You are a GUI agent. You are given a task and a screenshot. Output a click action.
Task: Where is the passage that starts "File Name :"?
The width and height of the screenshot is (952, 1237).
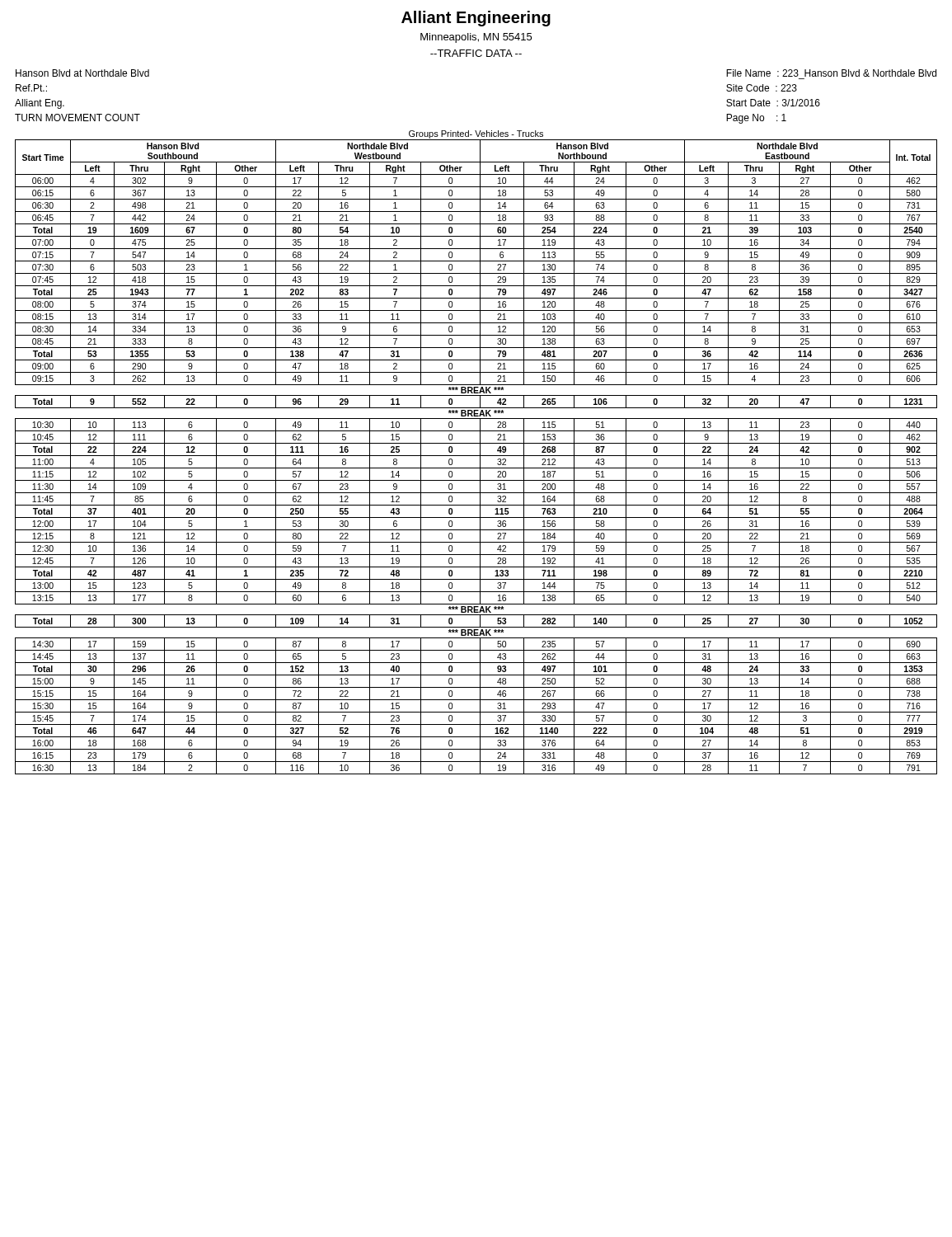click(831, 73)
